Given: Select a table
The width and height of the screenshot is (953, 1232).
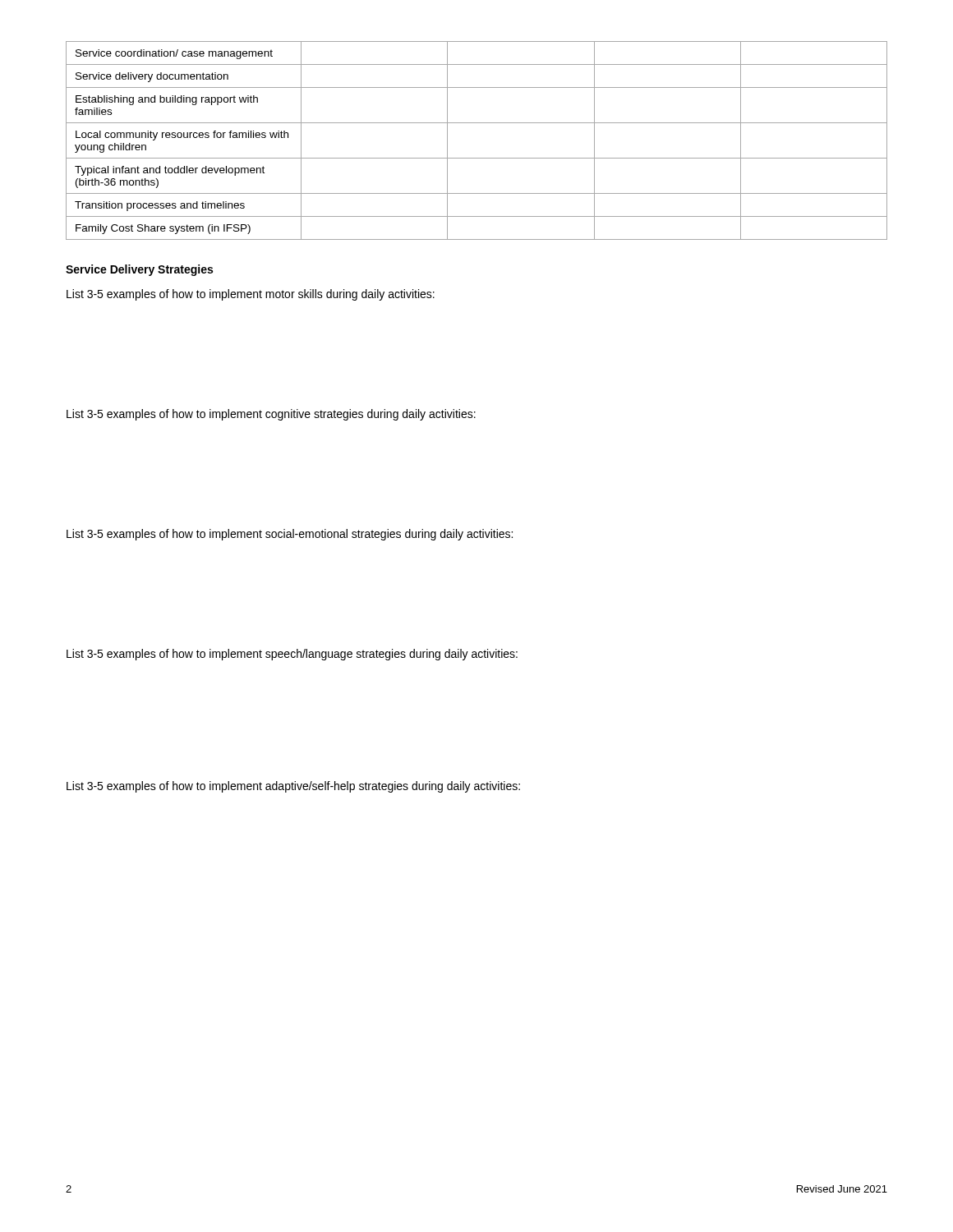Looking at the screenshot, I should 476,140.
